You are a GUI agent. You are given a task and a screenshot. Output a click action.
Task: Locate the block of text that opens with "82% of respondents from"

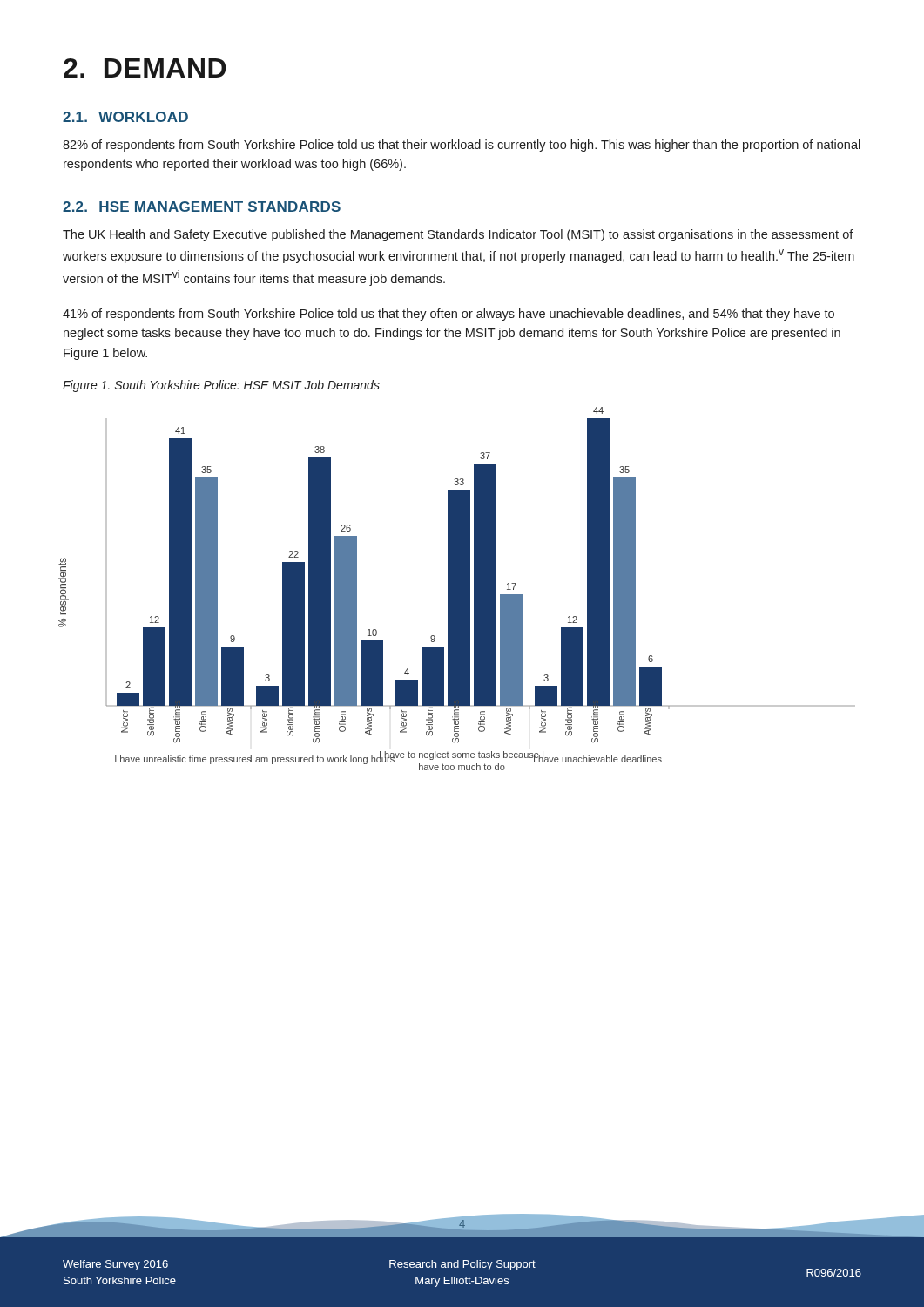462,155
